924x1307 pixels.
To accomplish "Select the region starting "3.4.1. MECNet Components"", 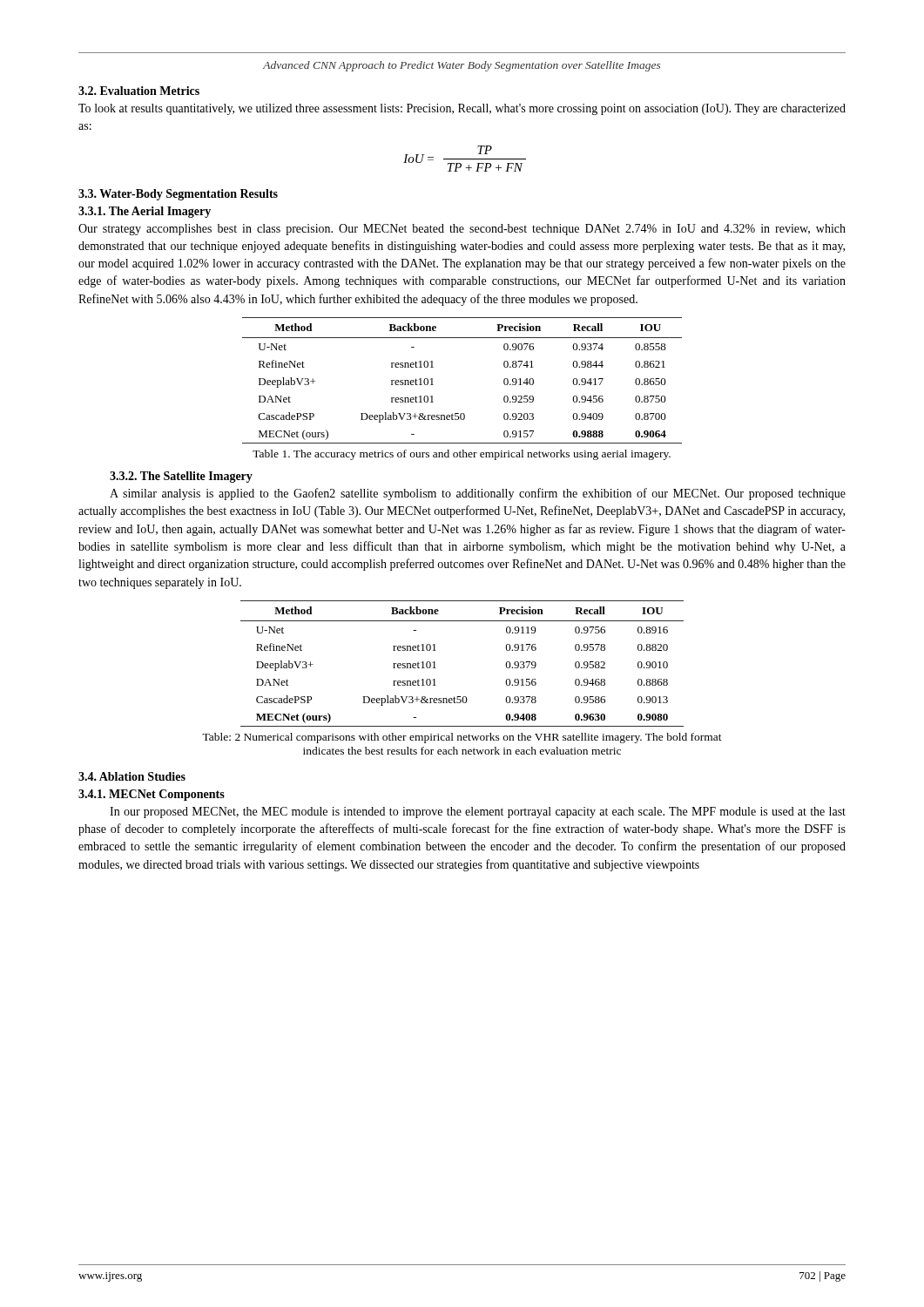I will (151, 794).
